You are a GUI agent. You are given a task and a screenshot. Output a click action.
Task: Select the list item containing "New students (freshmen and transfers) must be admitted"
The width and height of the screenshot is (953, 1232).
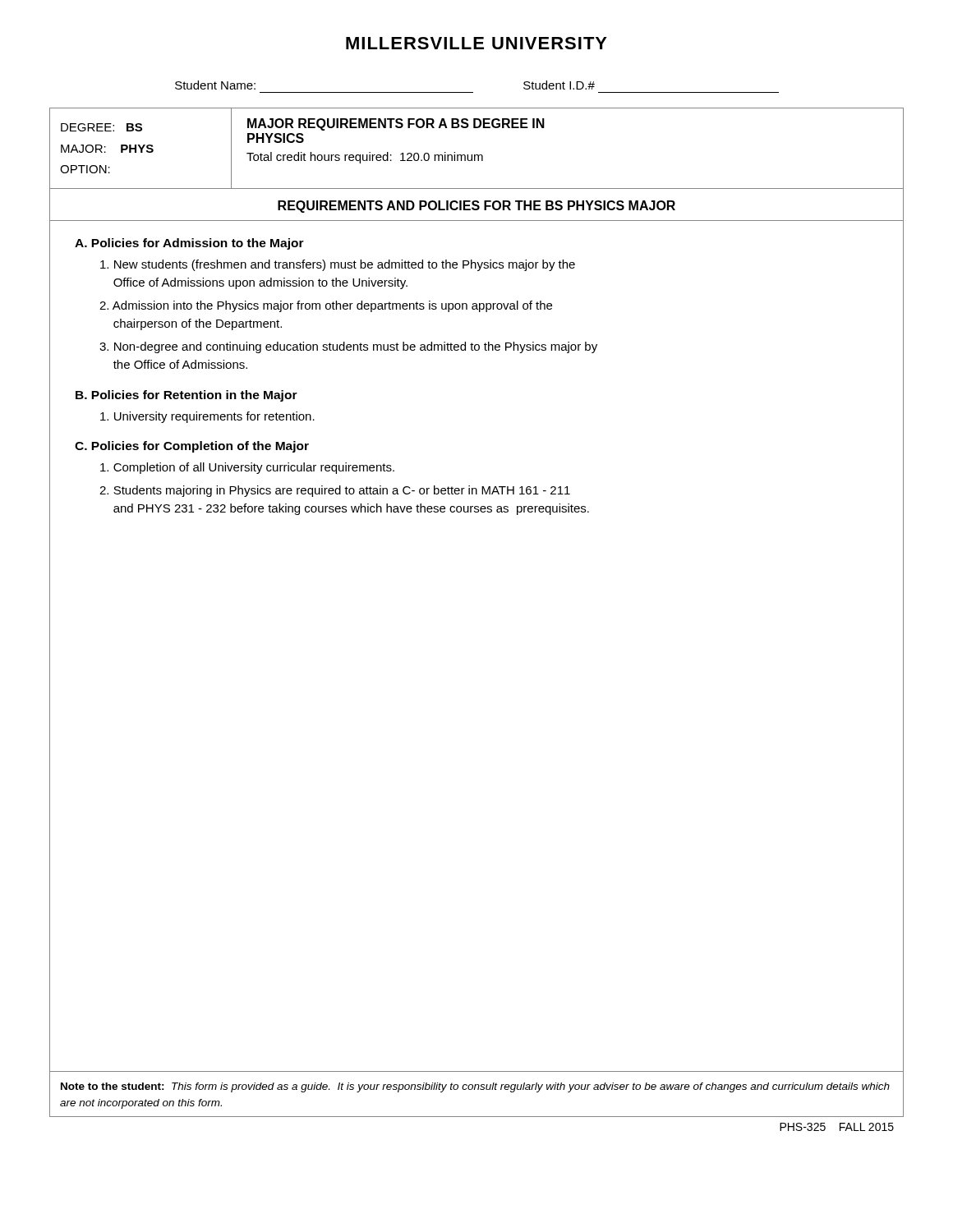point(337,273)
